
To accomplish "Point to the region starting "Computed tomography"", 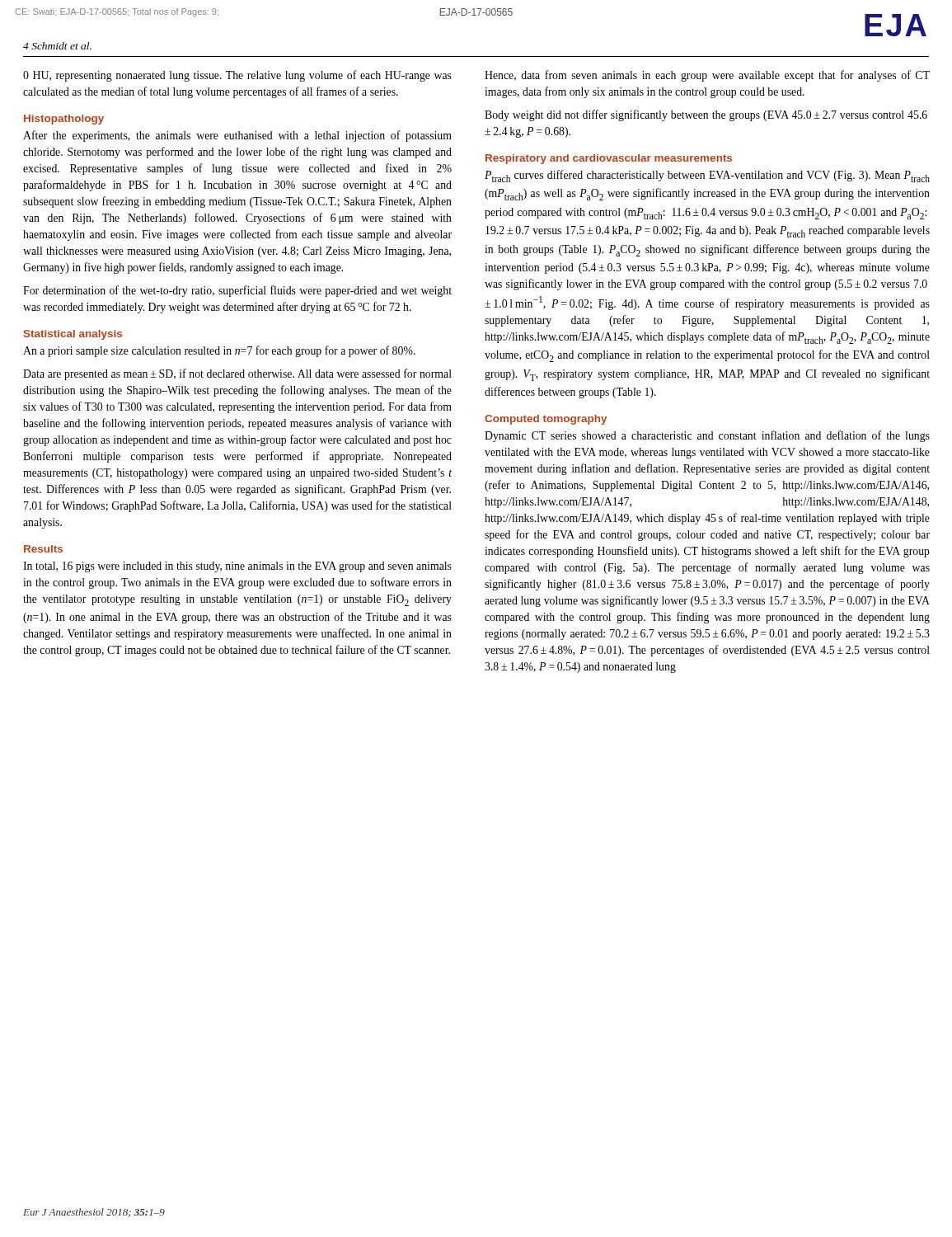I will tap(546, 418).
